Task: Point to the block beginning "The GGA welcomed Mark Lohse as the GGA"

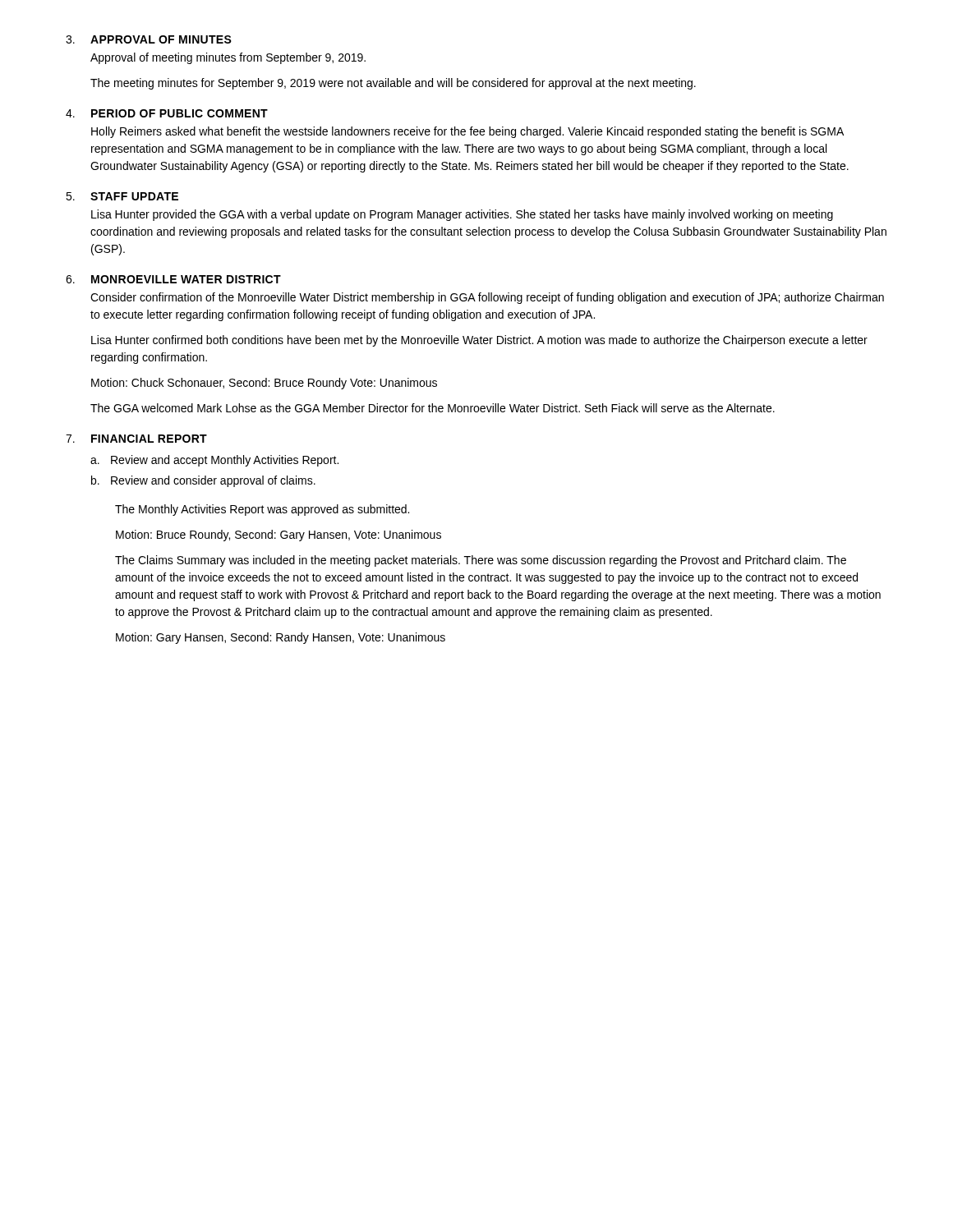Action: click(433, 408)
